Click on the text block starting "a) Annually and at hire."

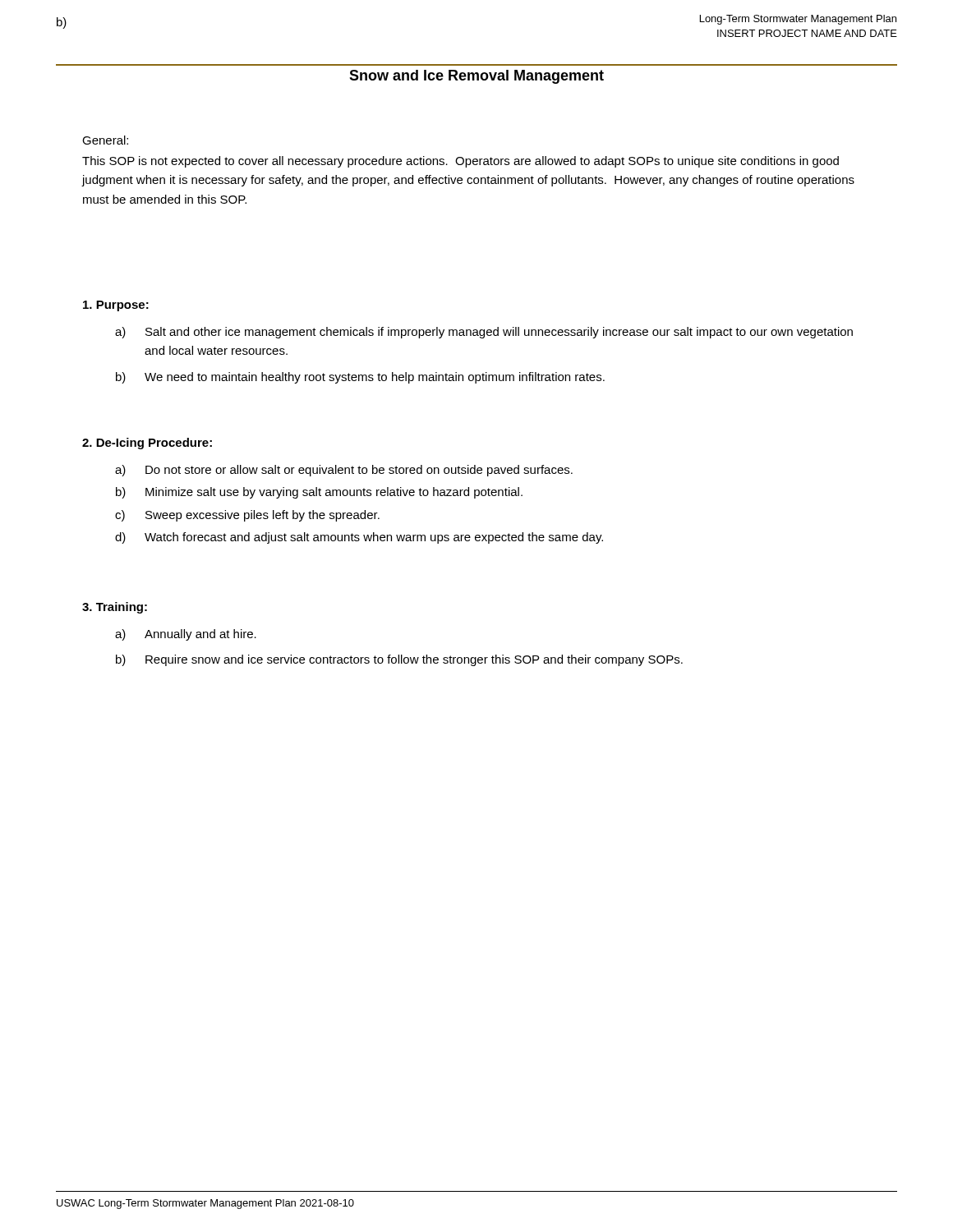click(186, 635)
